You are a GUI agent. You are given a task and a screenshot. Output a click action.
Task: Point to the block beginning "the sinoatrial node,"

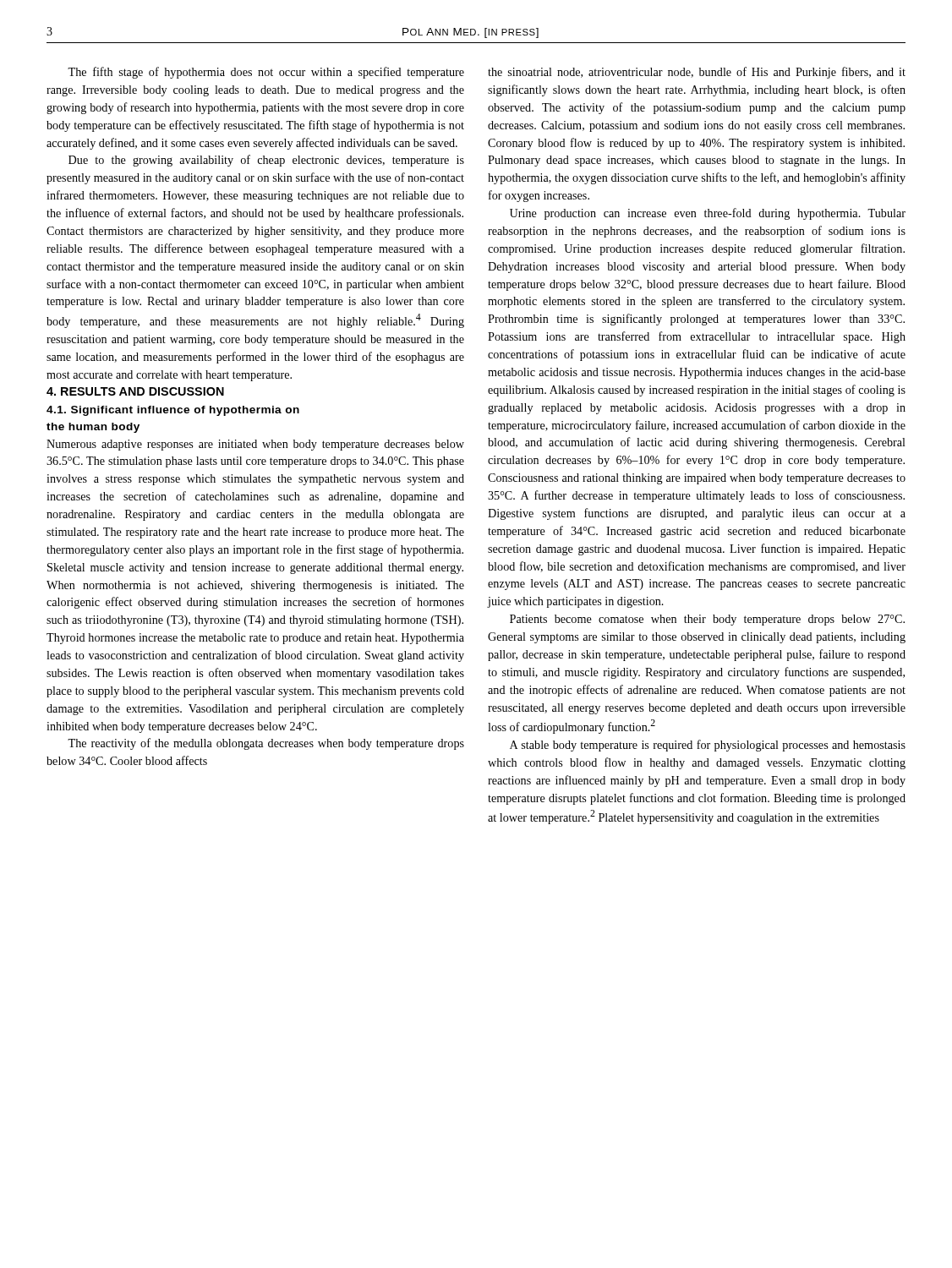(697, 134)
